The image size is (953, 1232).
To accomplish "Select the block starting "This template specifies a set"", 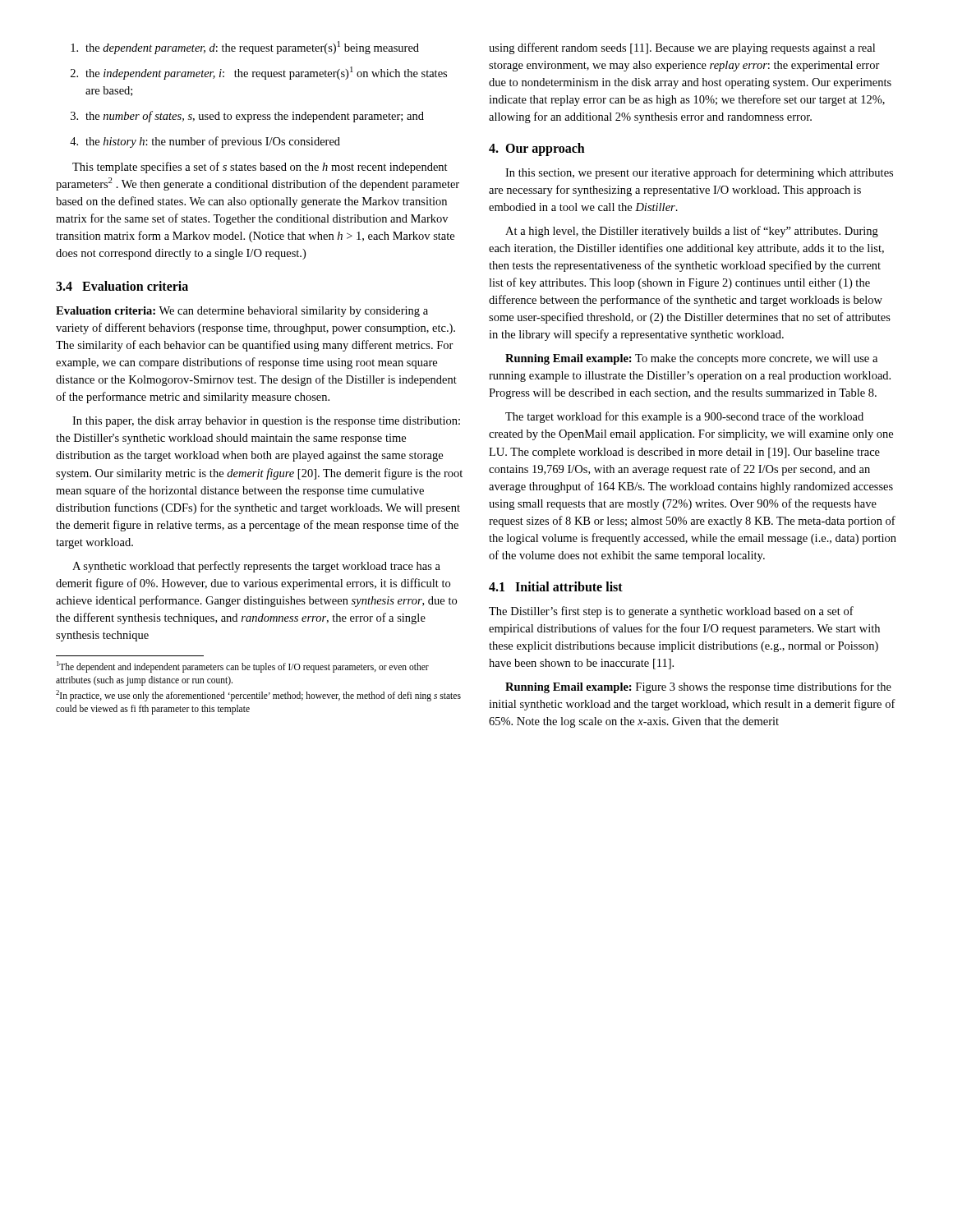I will tap(260, 210).
